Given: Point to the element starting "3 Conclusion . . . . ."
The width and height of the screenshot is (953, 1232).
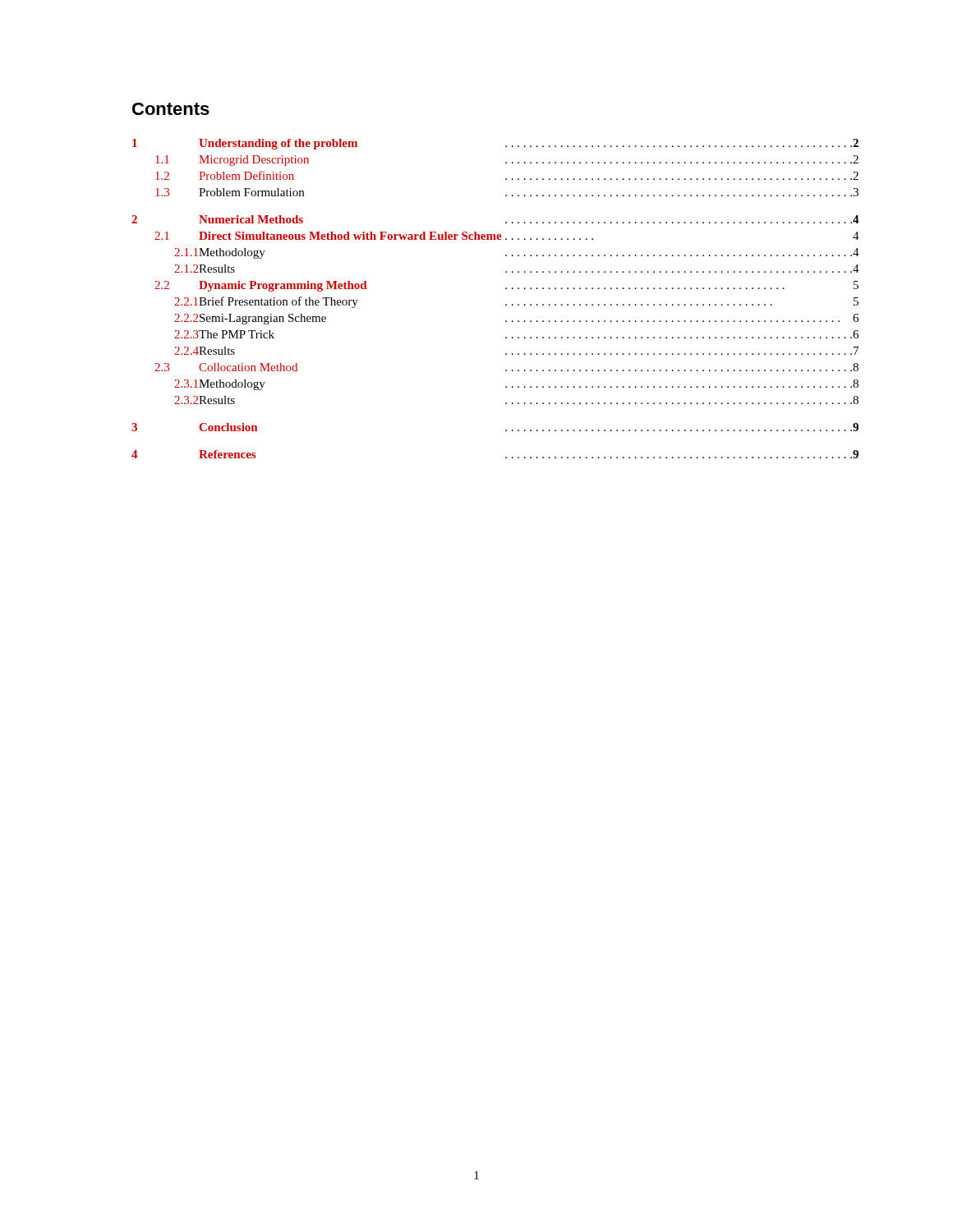Looking at the screenshot, I should pyautogui.click(x=495, y=427).
